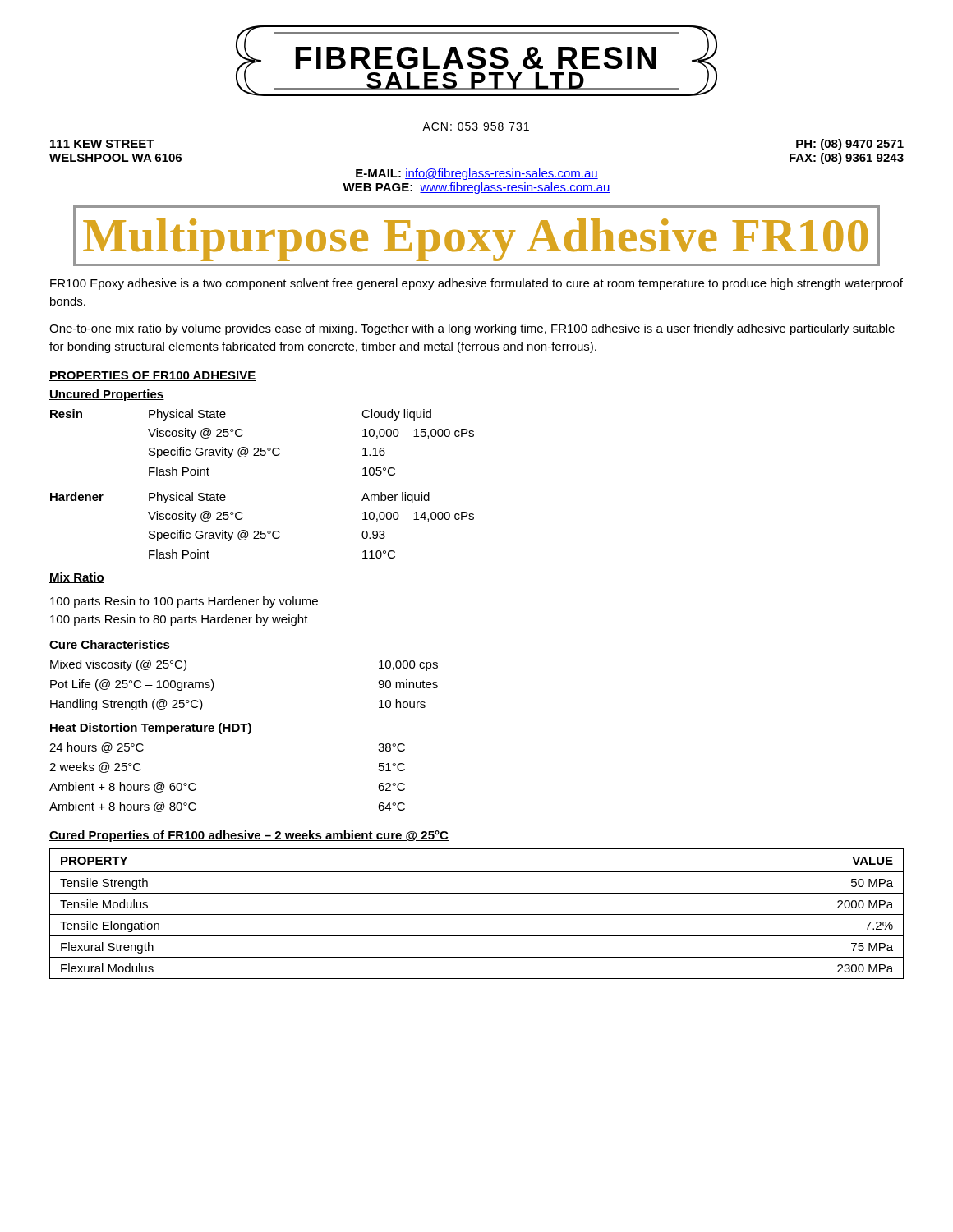This screenshot has height=1232, width=953.
Task: Locate the title with the text "Multipurpose Epoxy Adhesive FR100"
Action: [476, 236]
